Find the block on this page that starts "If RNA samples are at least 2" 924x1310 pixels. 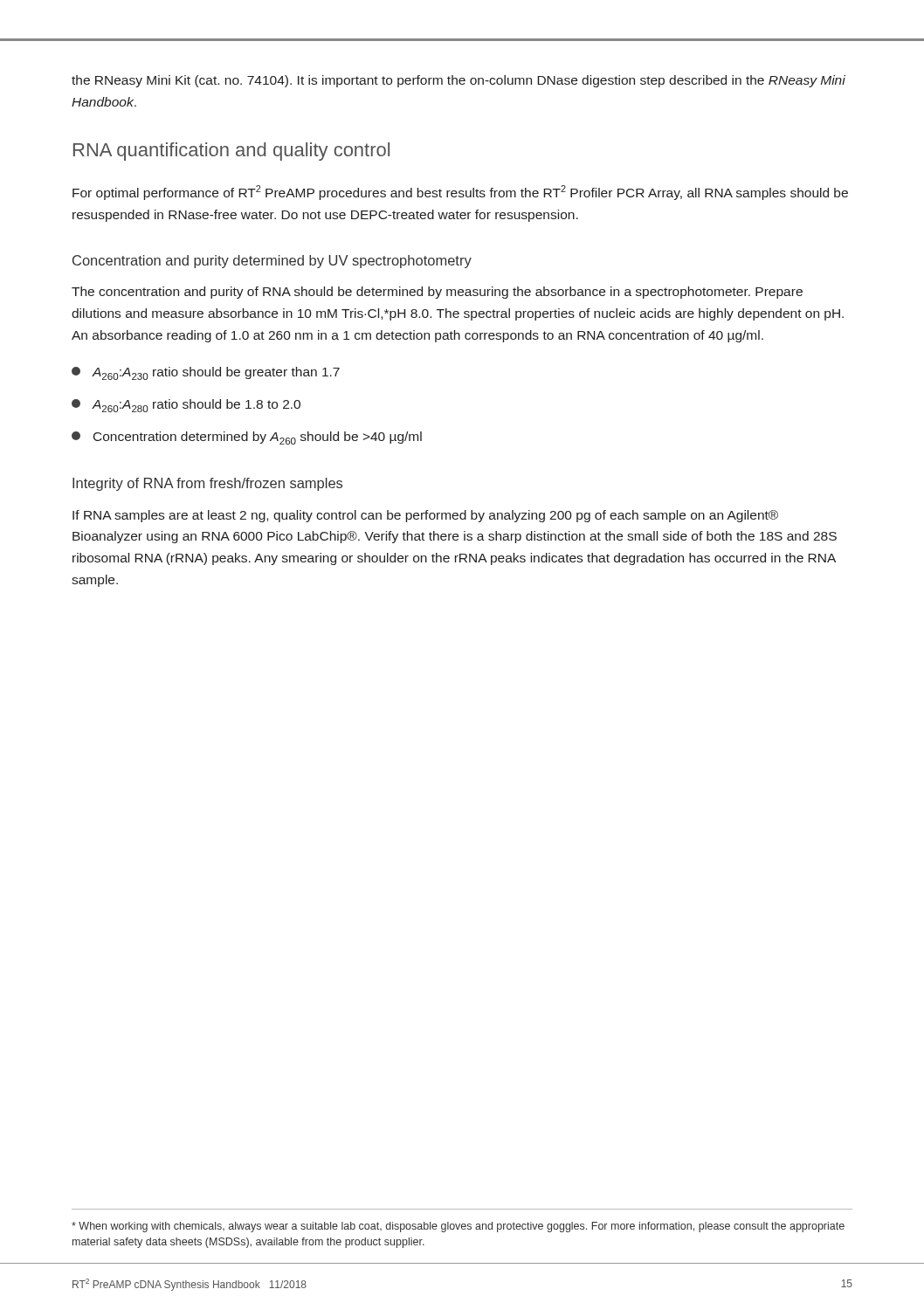(454, 547)
